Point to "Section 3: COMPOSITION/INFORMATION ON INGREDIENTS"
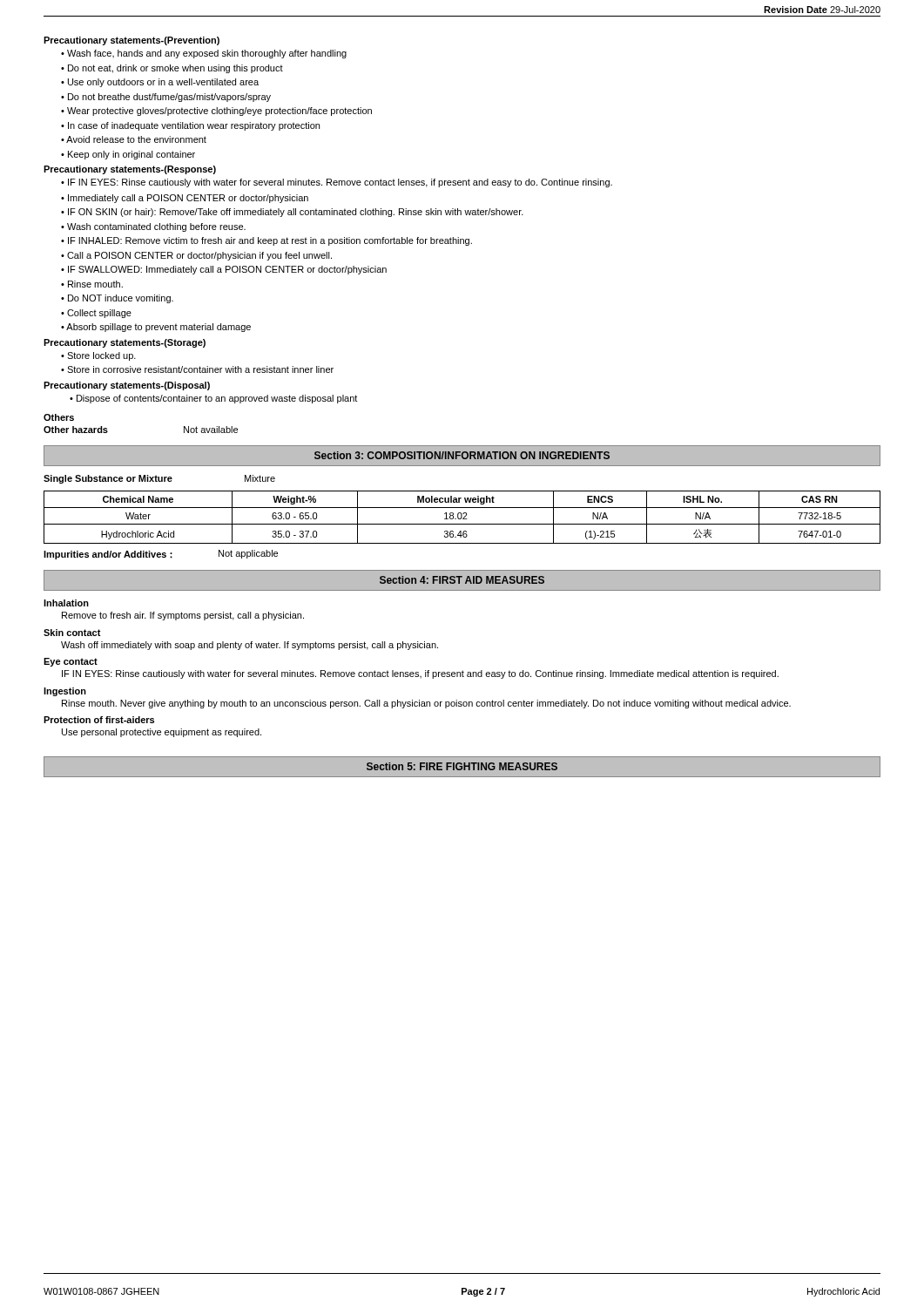Screen dimensions: 1307x924 462,456
